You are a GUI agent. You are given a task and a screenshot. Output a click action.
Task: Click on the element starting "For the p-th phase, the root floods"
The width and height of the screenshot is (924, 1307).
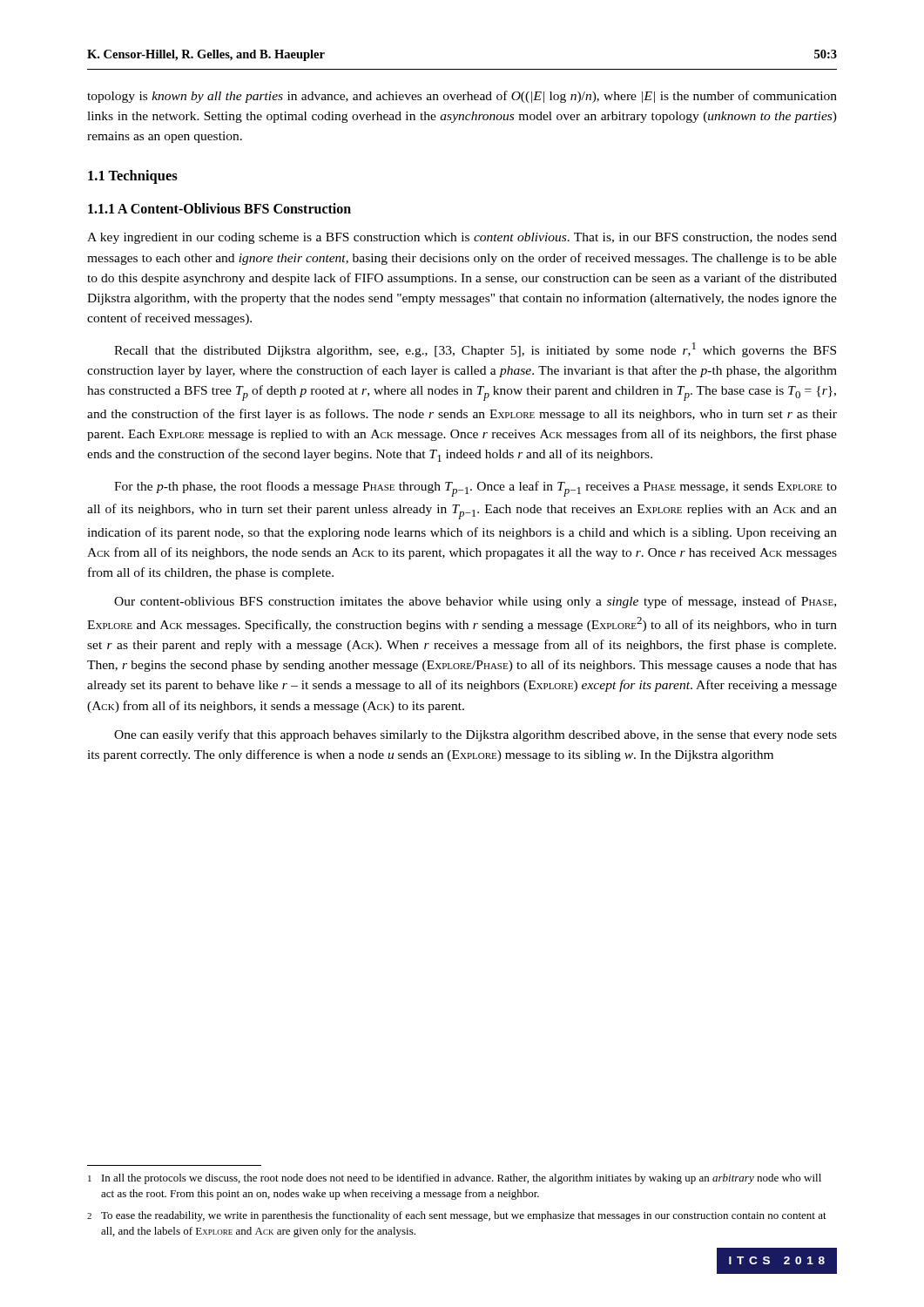(462, 529)
